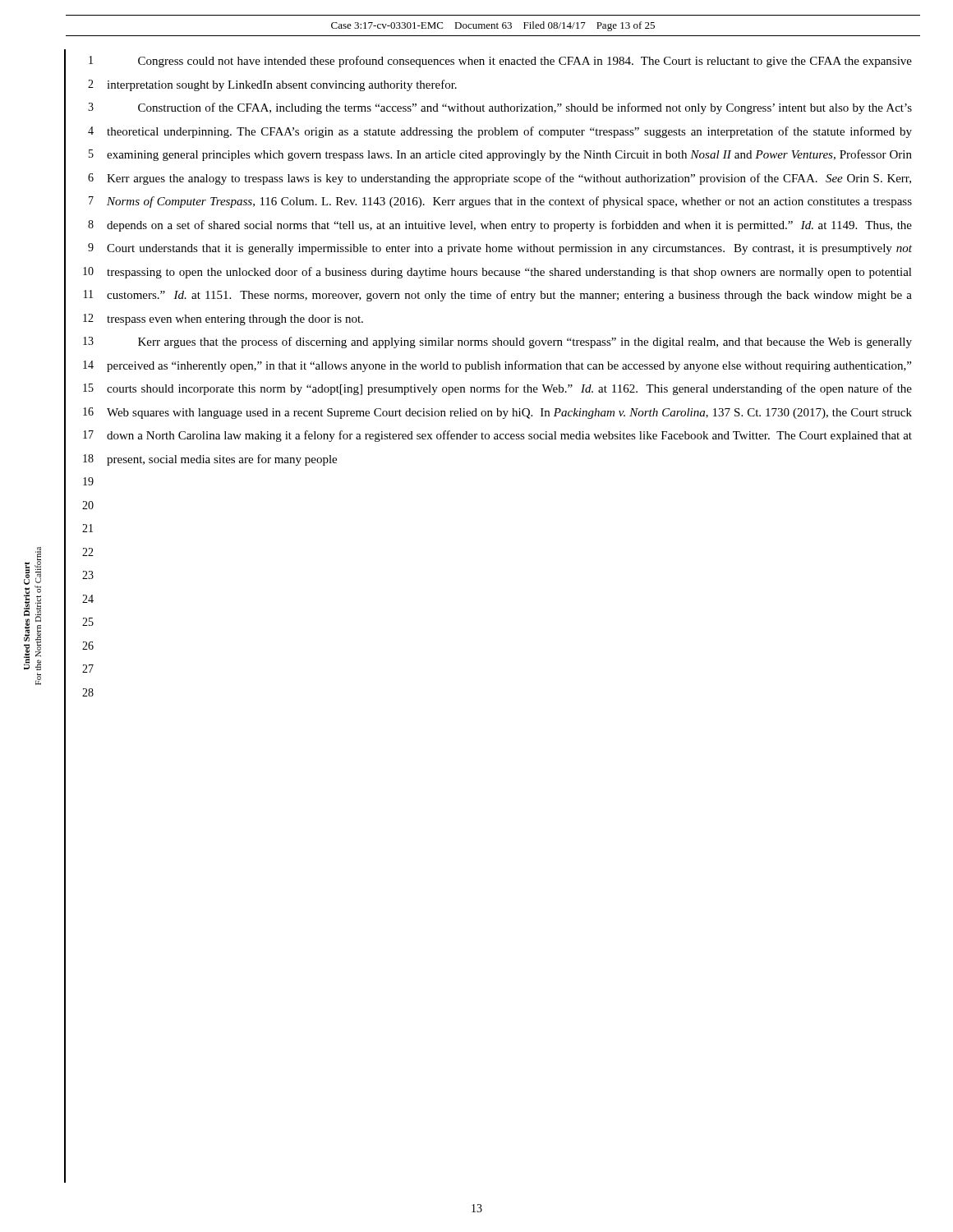Locate the region starting "Kerr argues that the process of discerning"

509,400
